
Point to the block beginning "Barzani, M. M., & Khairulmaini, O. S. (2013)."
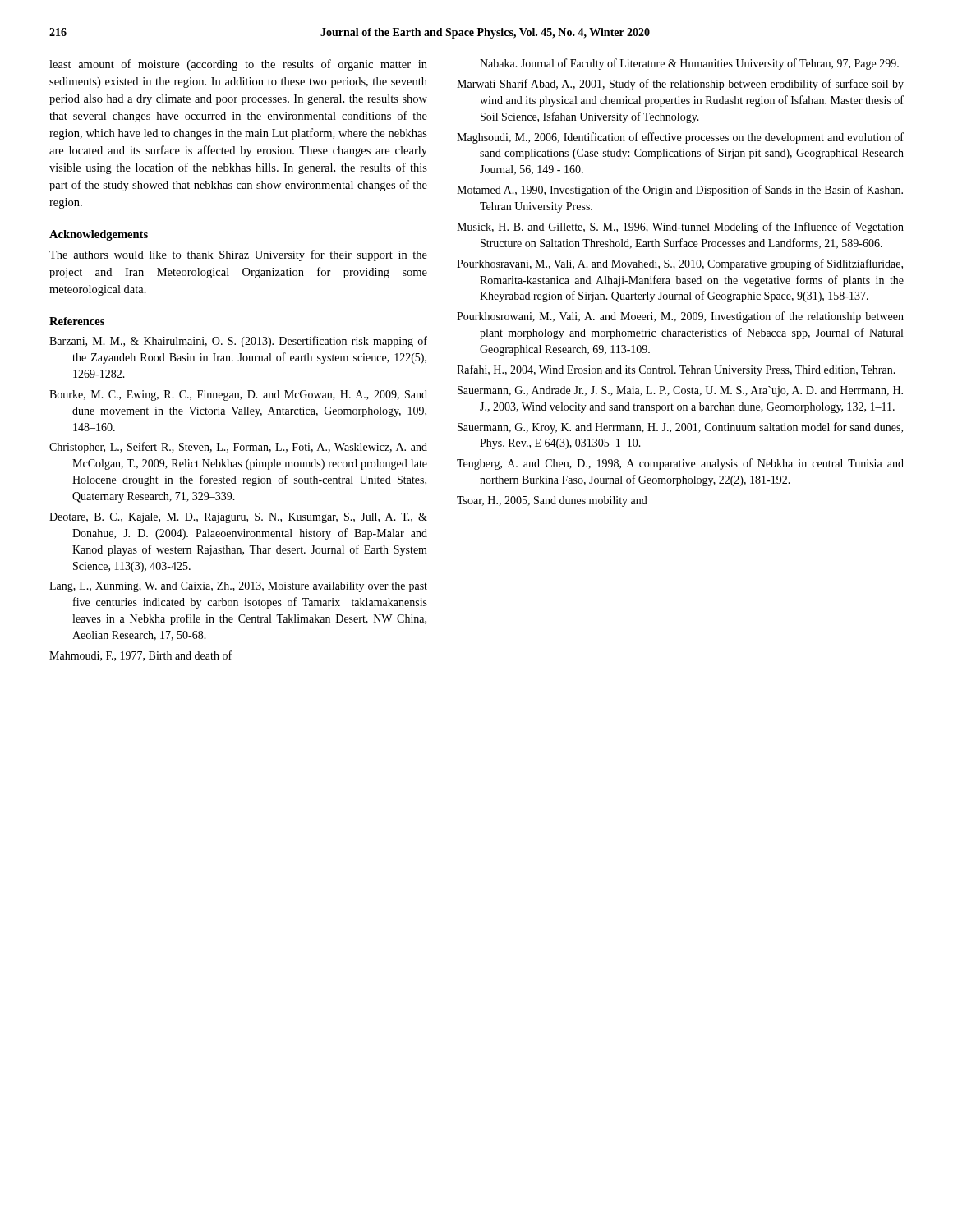tap(238, 358)
